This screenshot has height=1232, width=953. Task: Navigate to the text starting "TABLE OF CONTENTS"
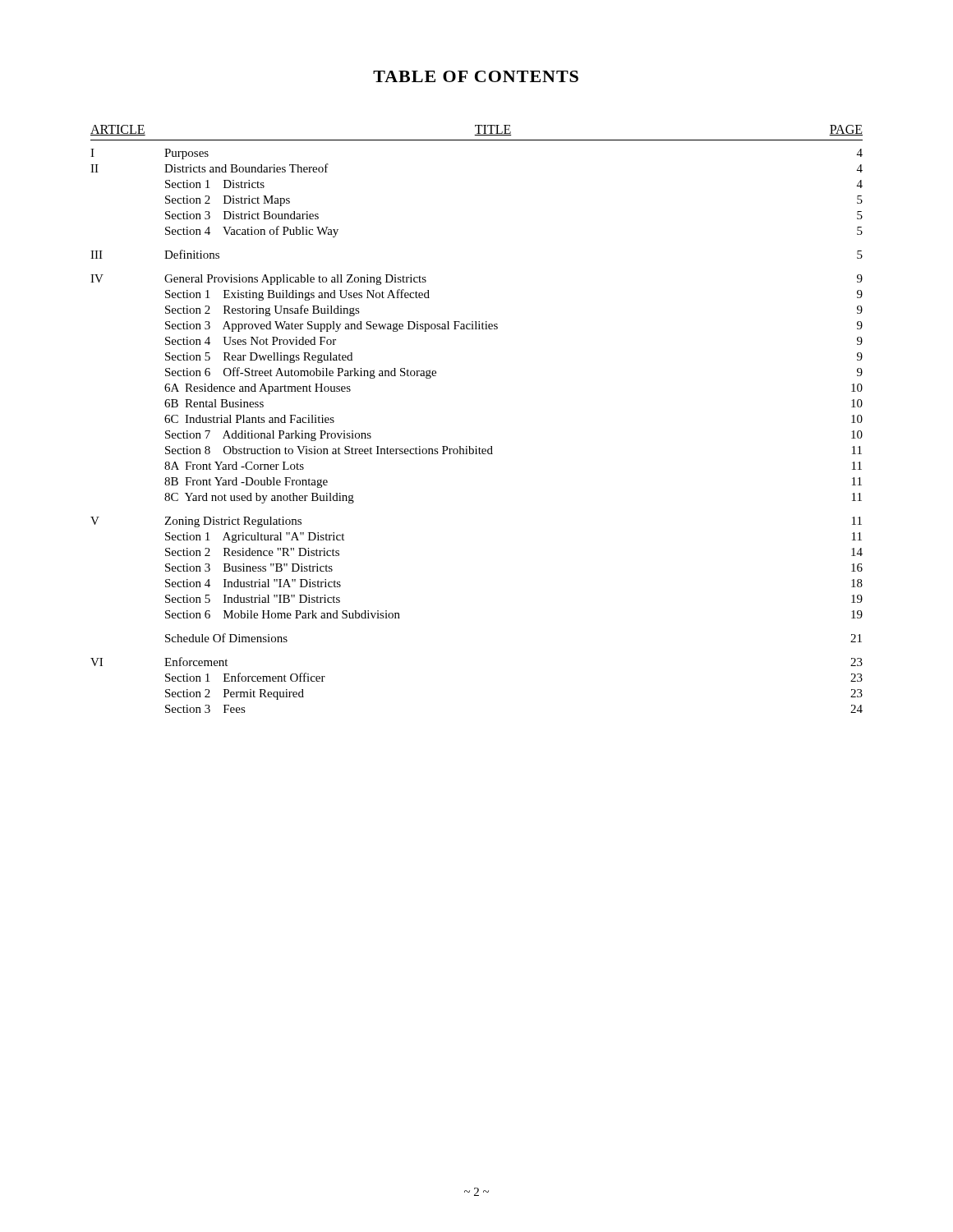(476, 76)
